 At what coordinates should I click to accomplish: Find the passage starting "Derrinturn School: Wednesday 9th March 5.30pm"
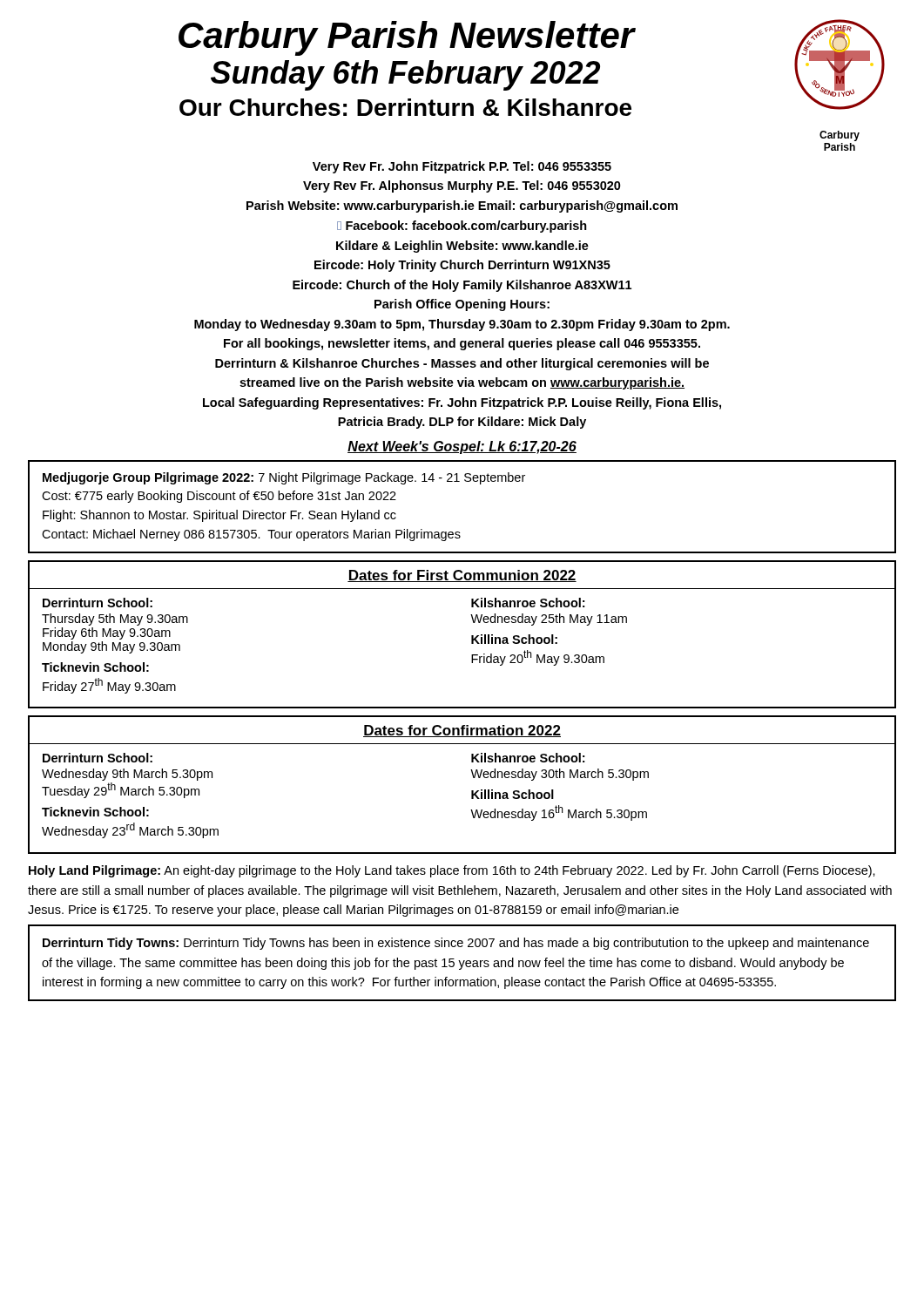pyautogui.click(x=98, y=758)
